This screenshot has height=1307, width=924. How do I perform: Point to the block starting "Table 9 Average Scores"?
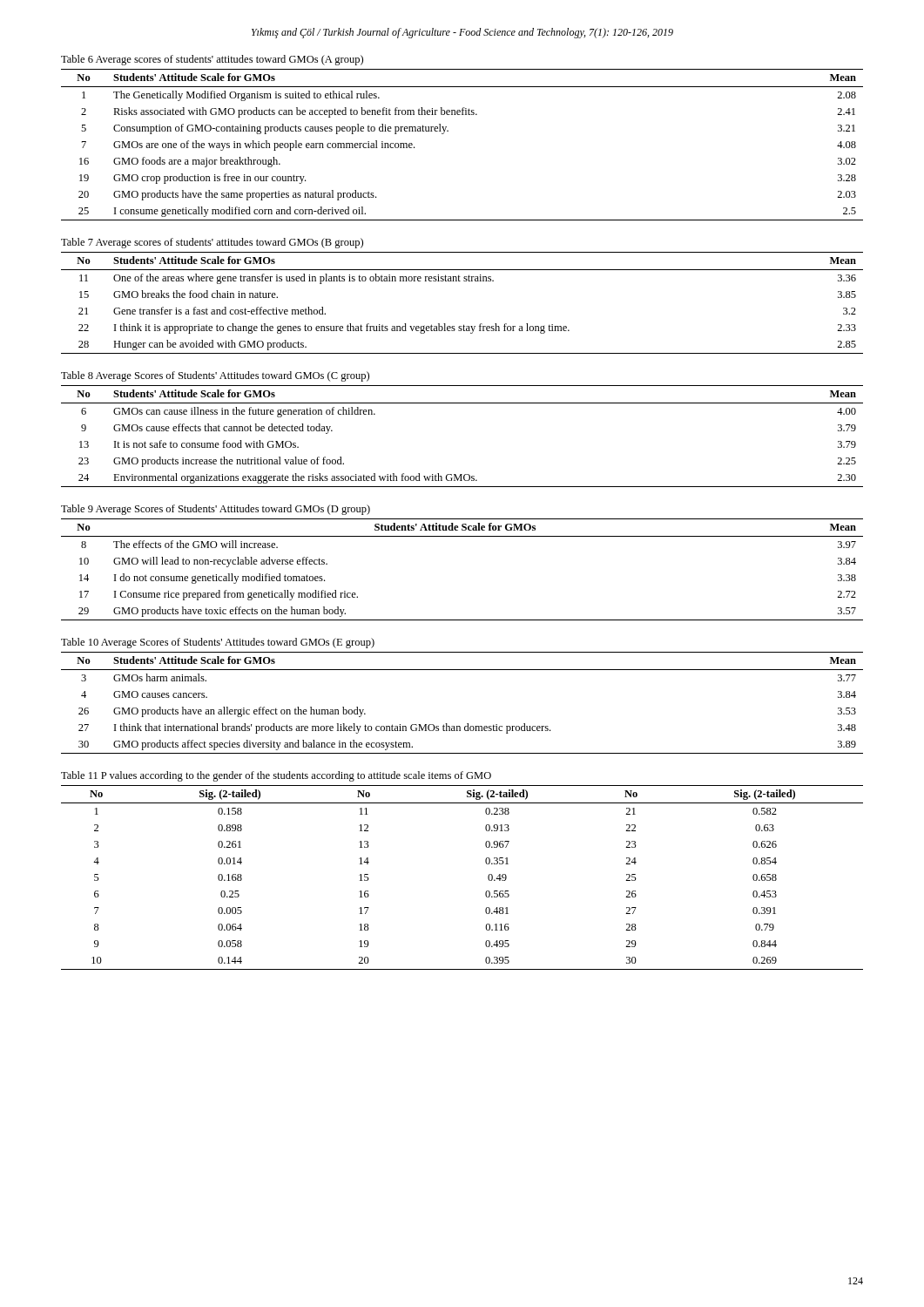[x=216, y=509]
